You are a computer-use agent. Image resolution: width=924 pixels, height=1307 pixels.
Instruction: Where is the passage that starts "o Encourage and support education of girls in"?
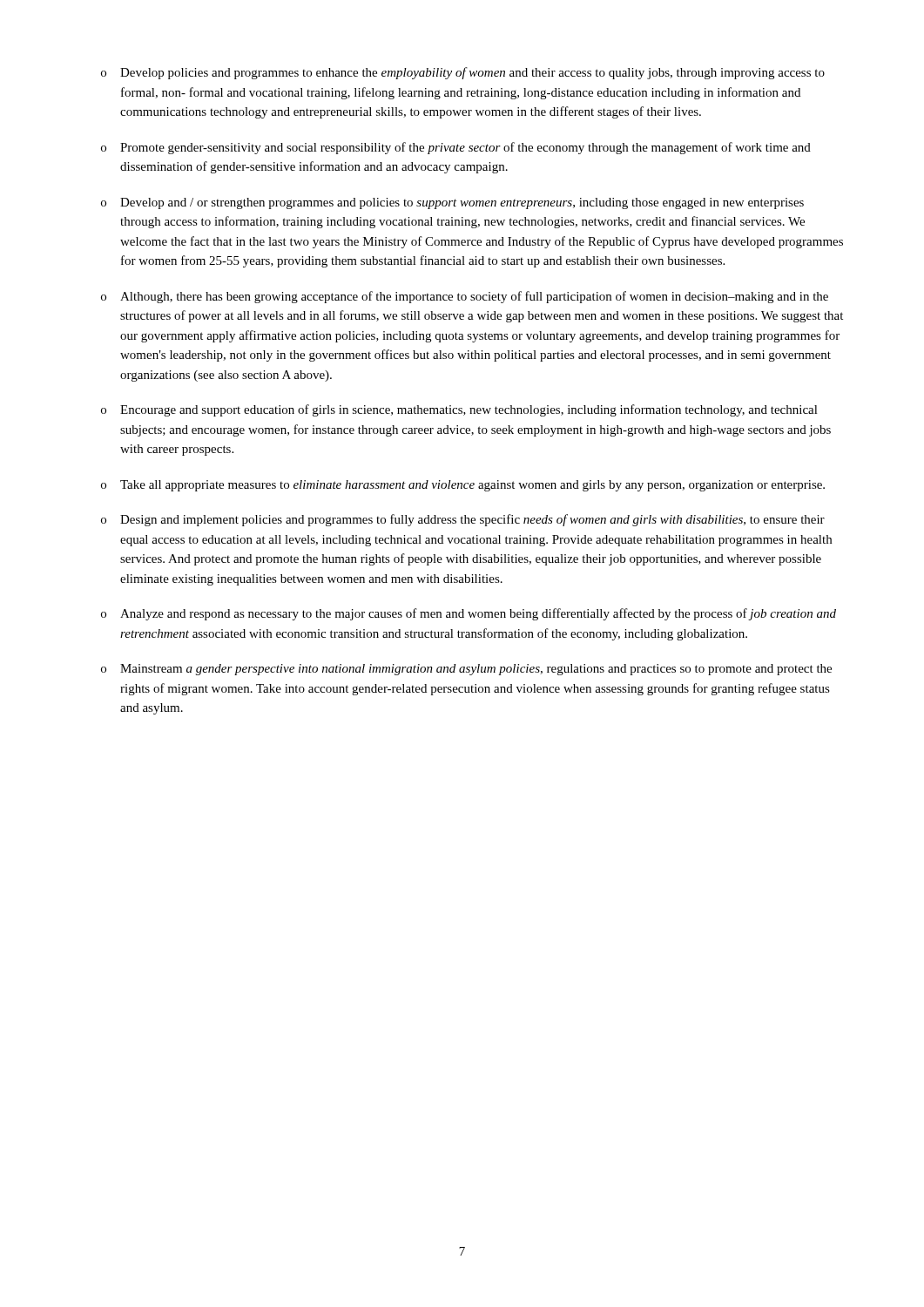point(466,429)
